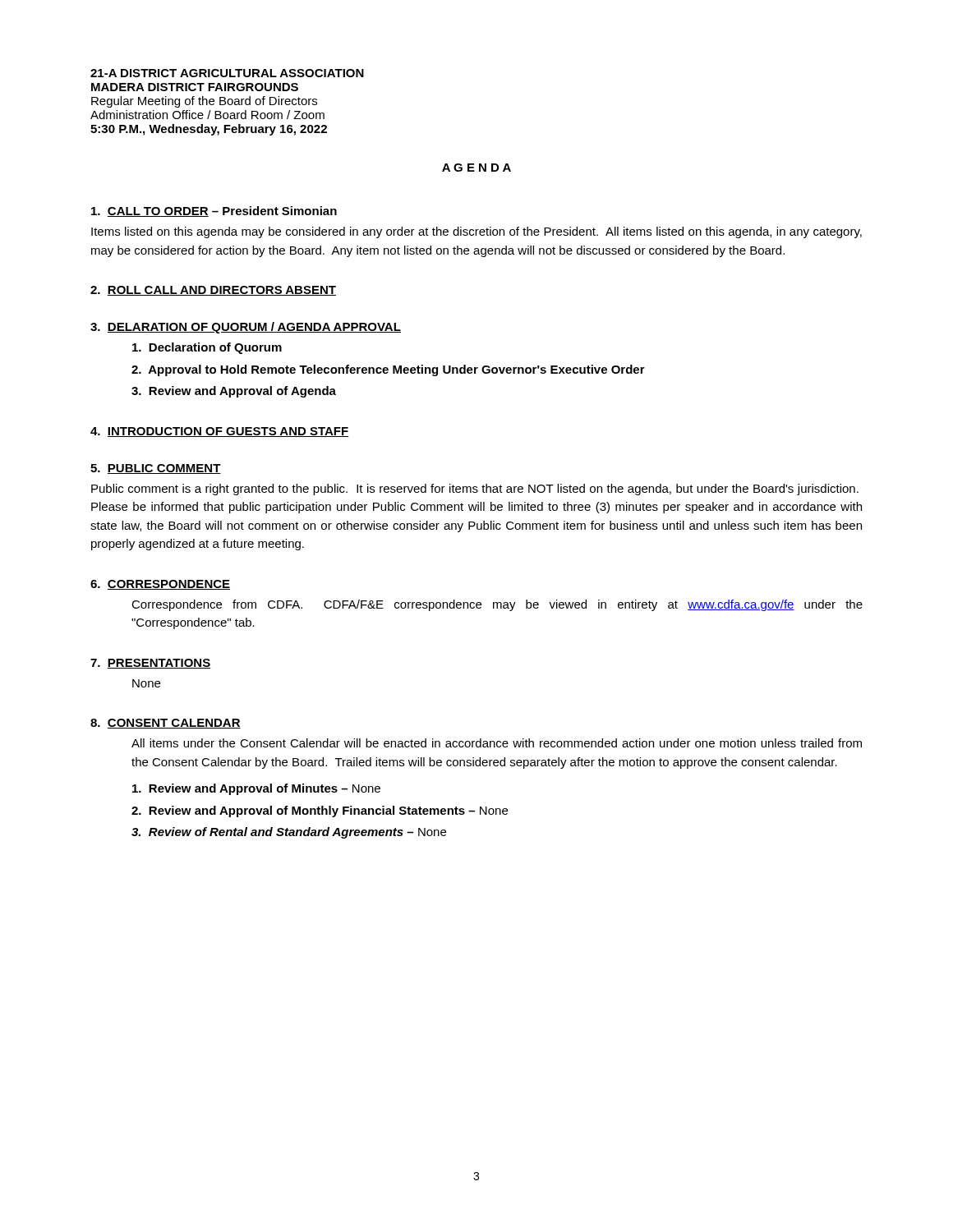Find the block on this page that starts "2. Approval to Hold Remote"
953x1232 pixels.
coord(388,369)
